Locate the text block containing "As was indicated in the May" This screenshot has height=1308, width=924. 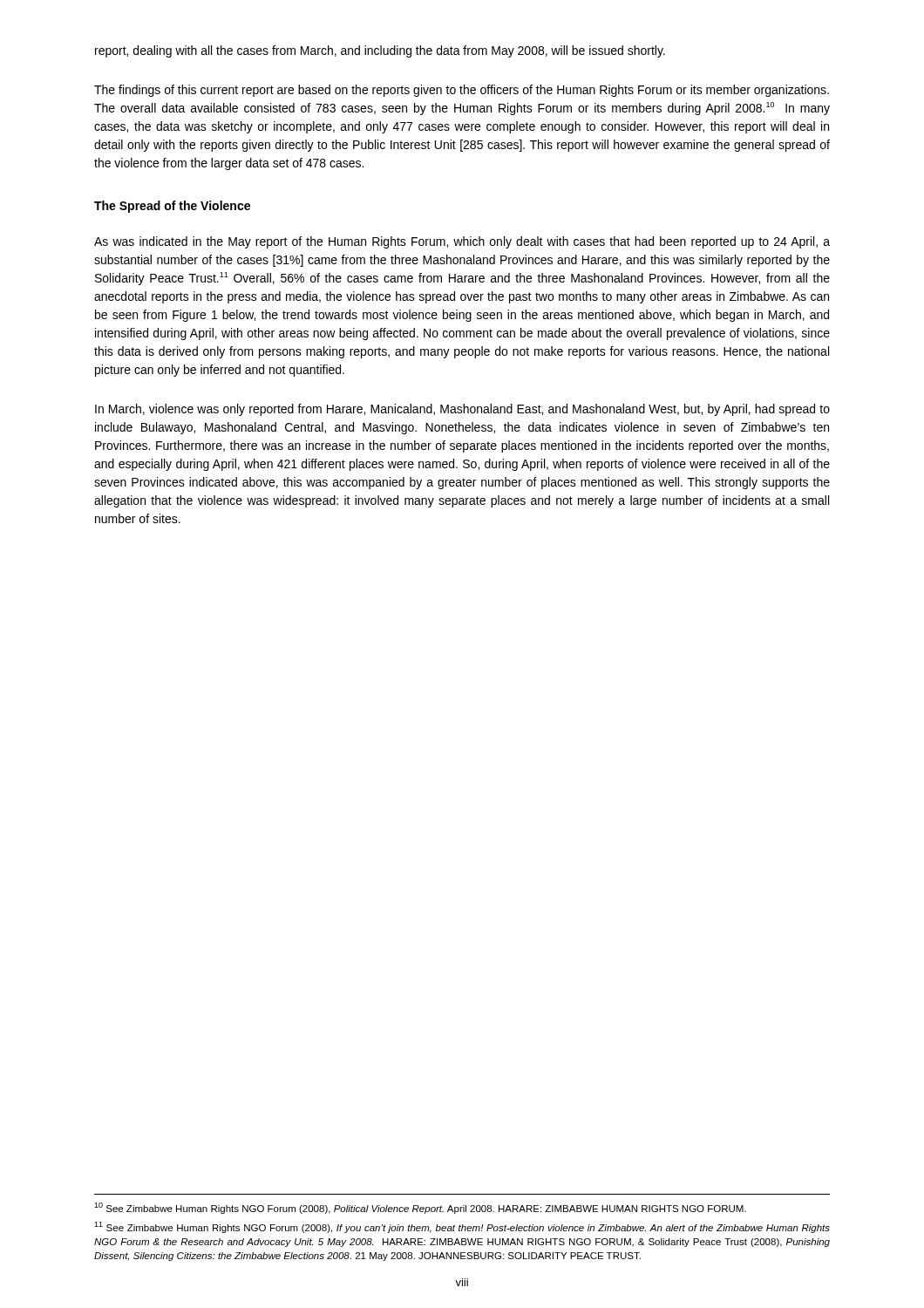coord(462,306)
